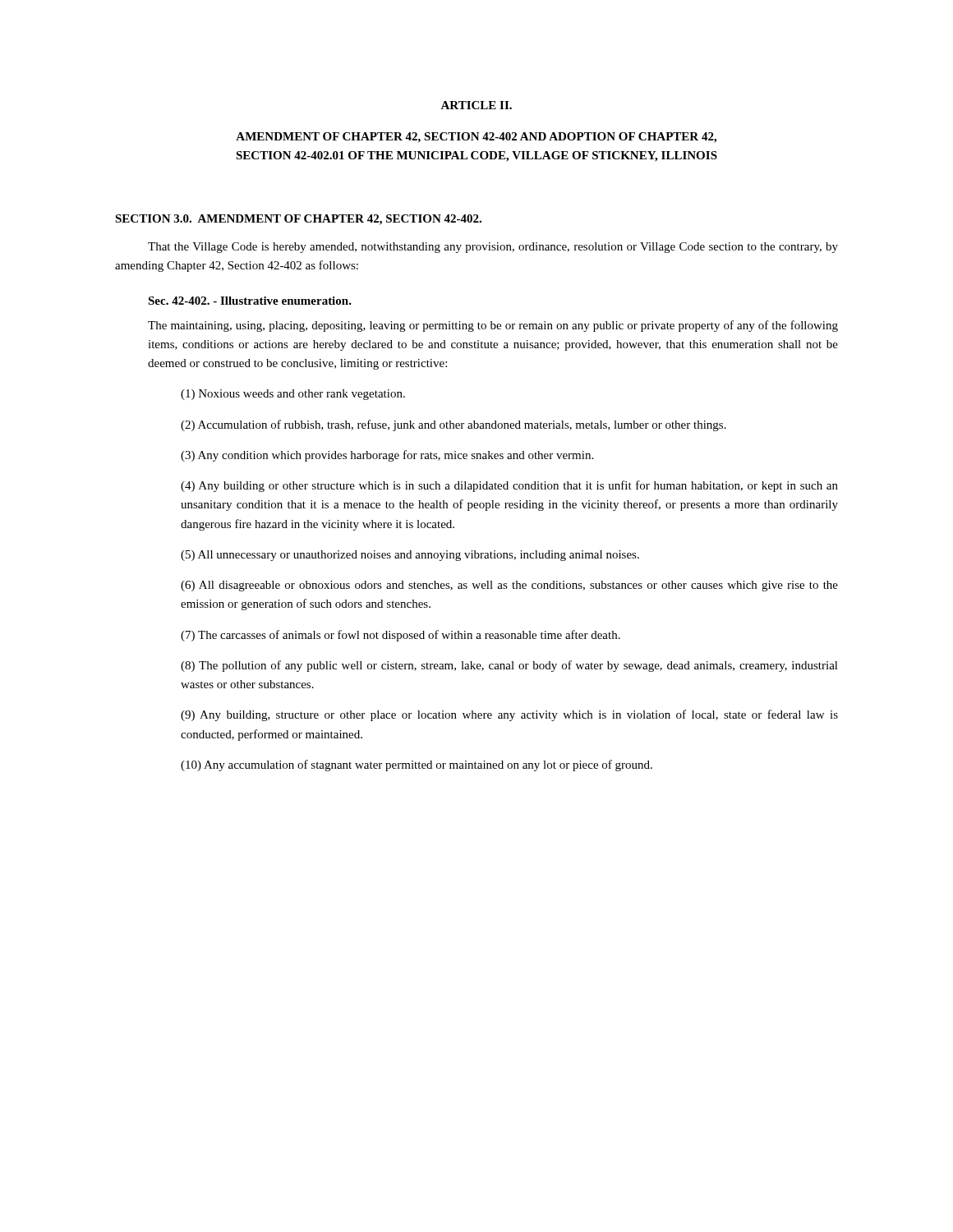This screenshot has width=953, height=1232.
Task: Find "ARTICLE II." on this page
Action: click(476, 105)
